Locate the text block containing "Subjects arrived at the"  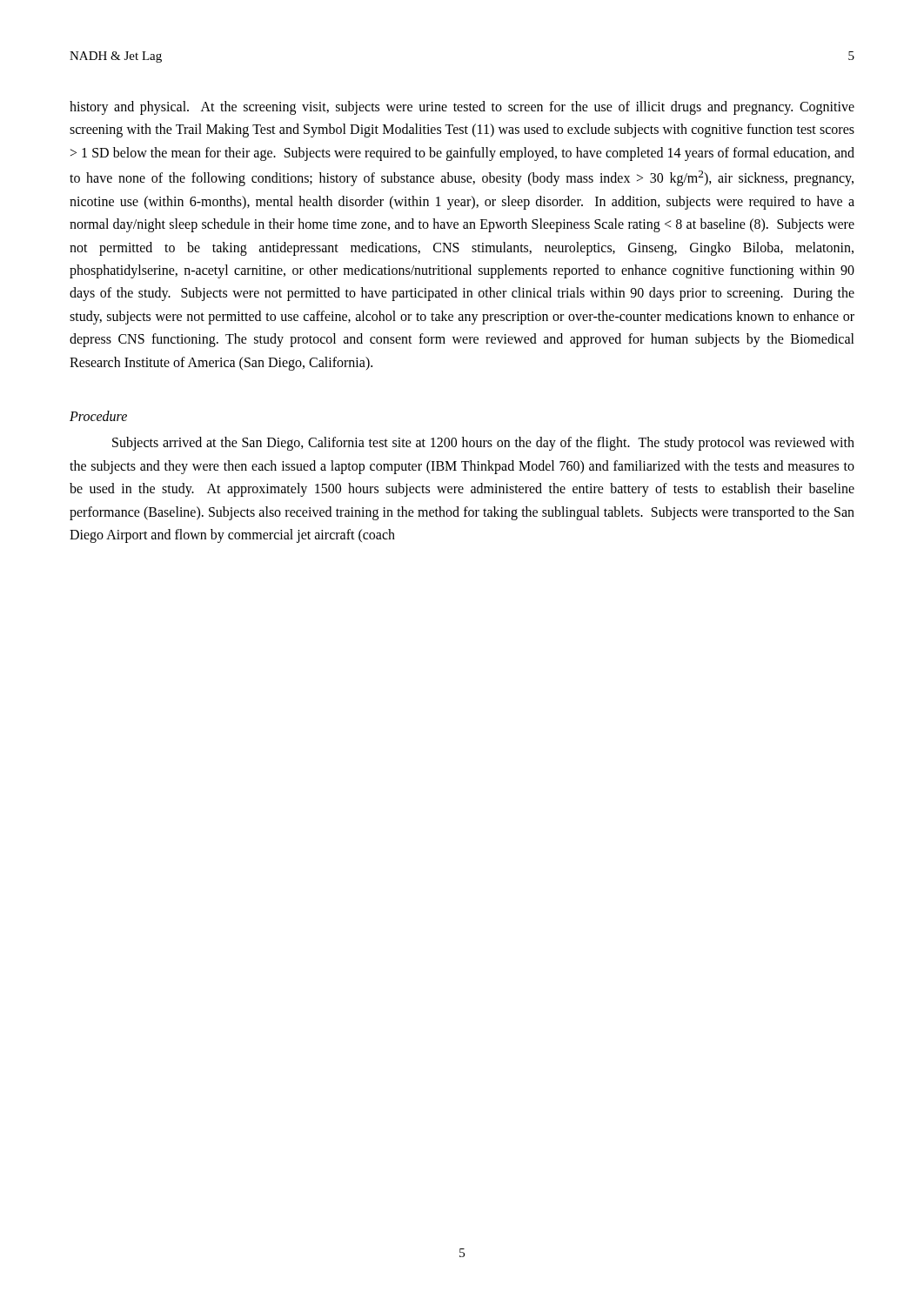tap(462, 489)
